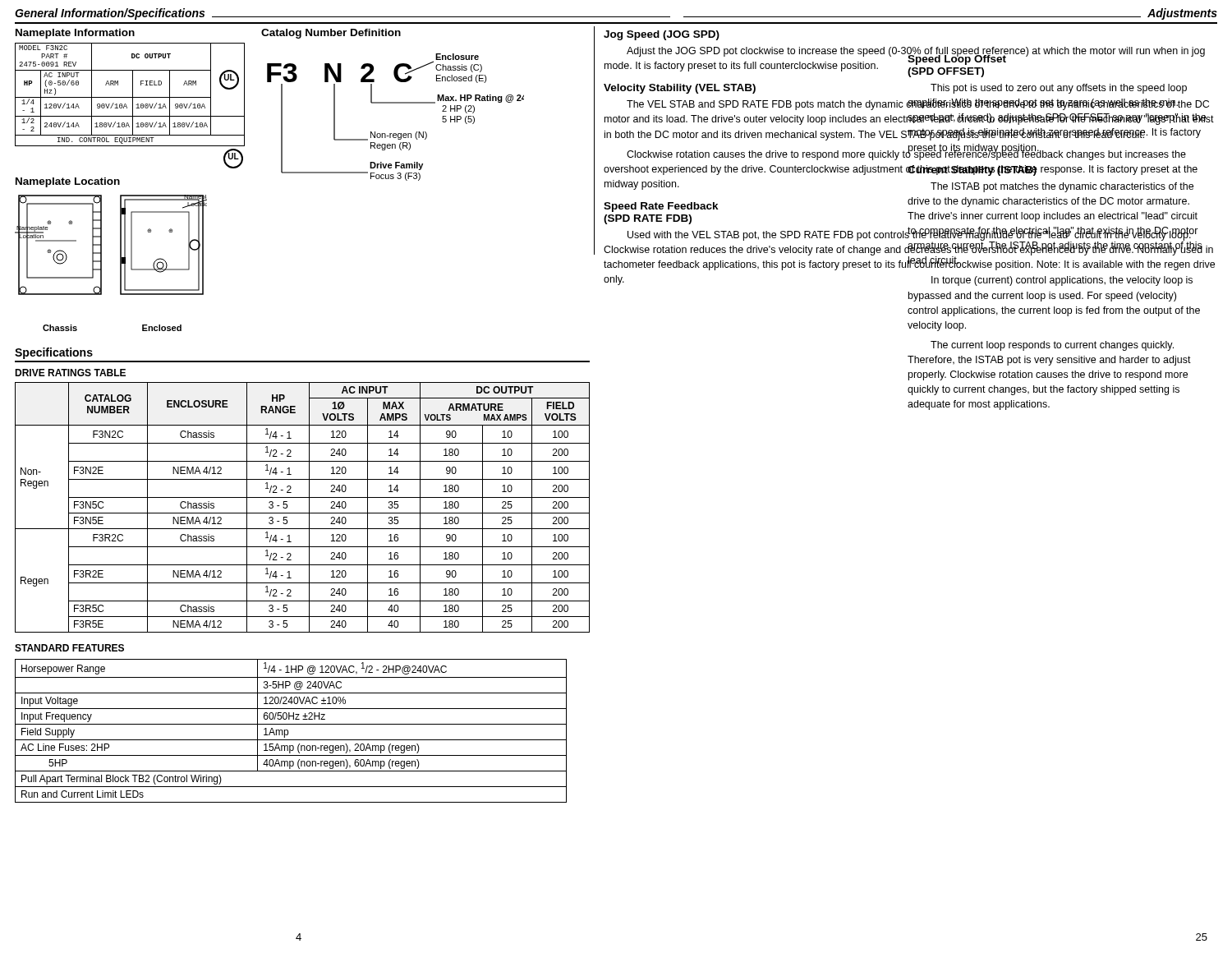Select the section header containing "Speed Rate Feedback(SPD"
This screenshot has height=953, width=1232.
click(x=661, y=212)
